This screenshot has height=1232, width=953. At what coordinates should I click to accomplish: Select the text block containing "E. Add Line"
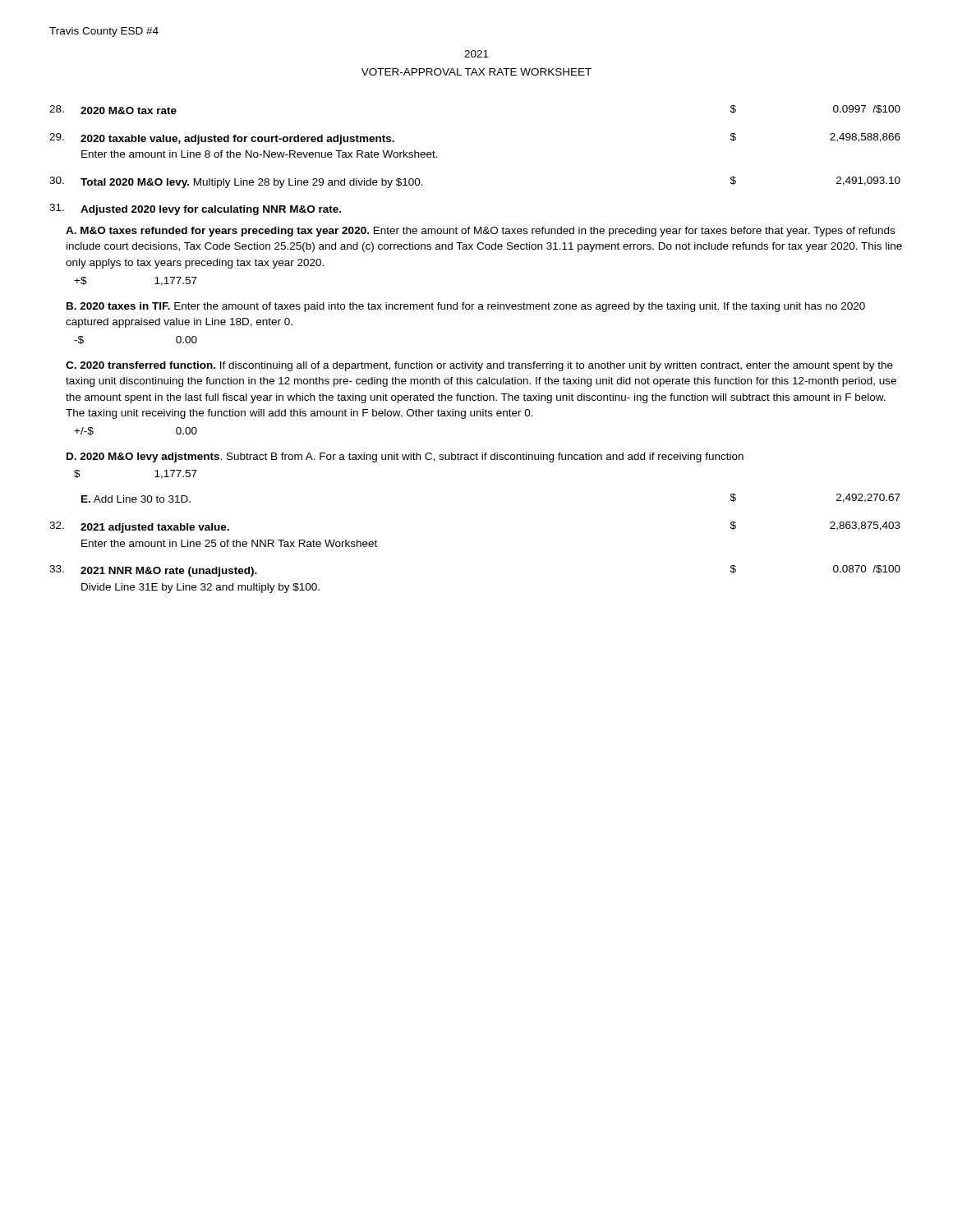(x=134, y=497)
